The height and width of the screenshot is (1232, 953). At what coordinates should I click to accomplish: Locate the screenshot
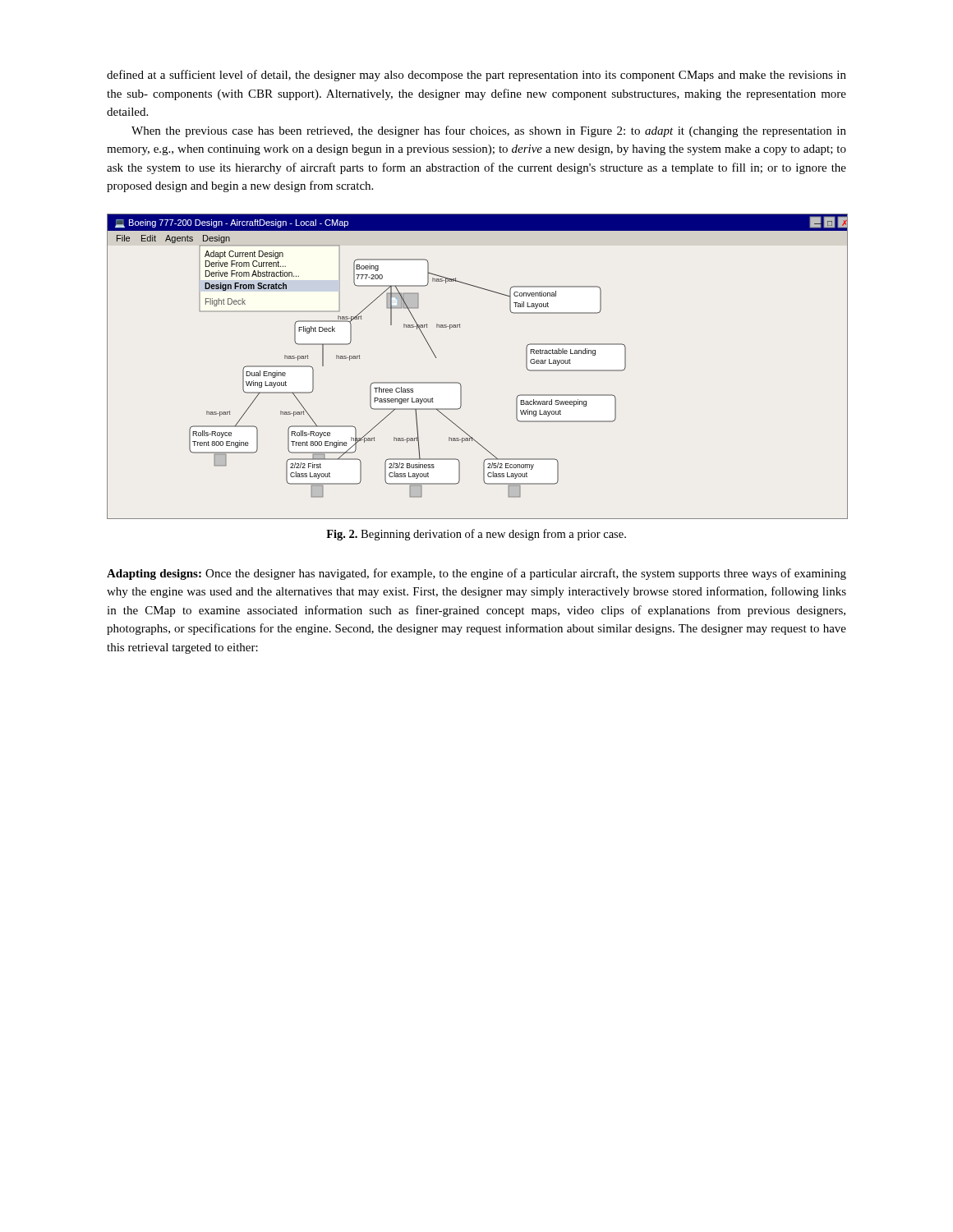[x=476, y=366]
